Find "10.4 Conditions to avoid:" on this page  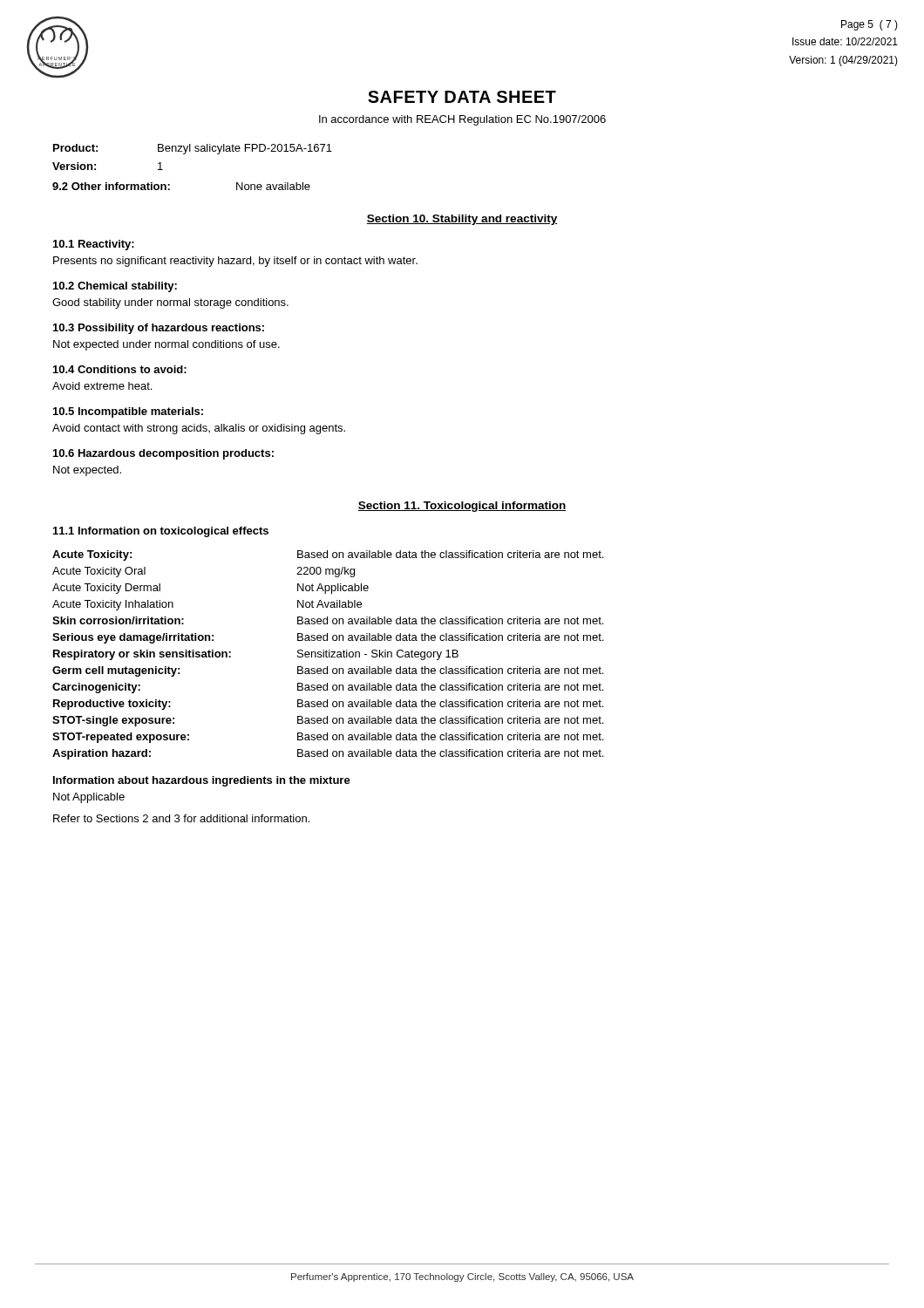(120, 369)
